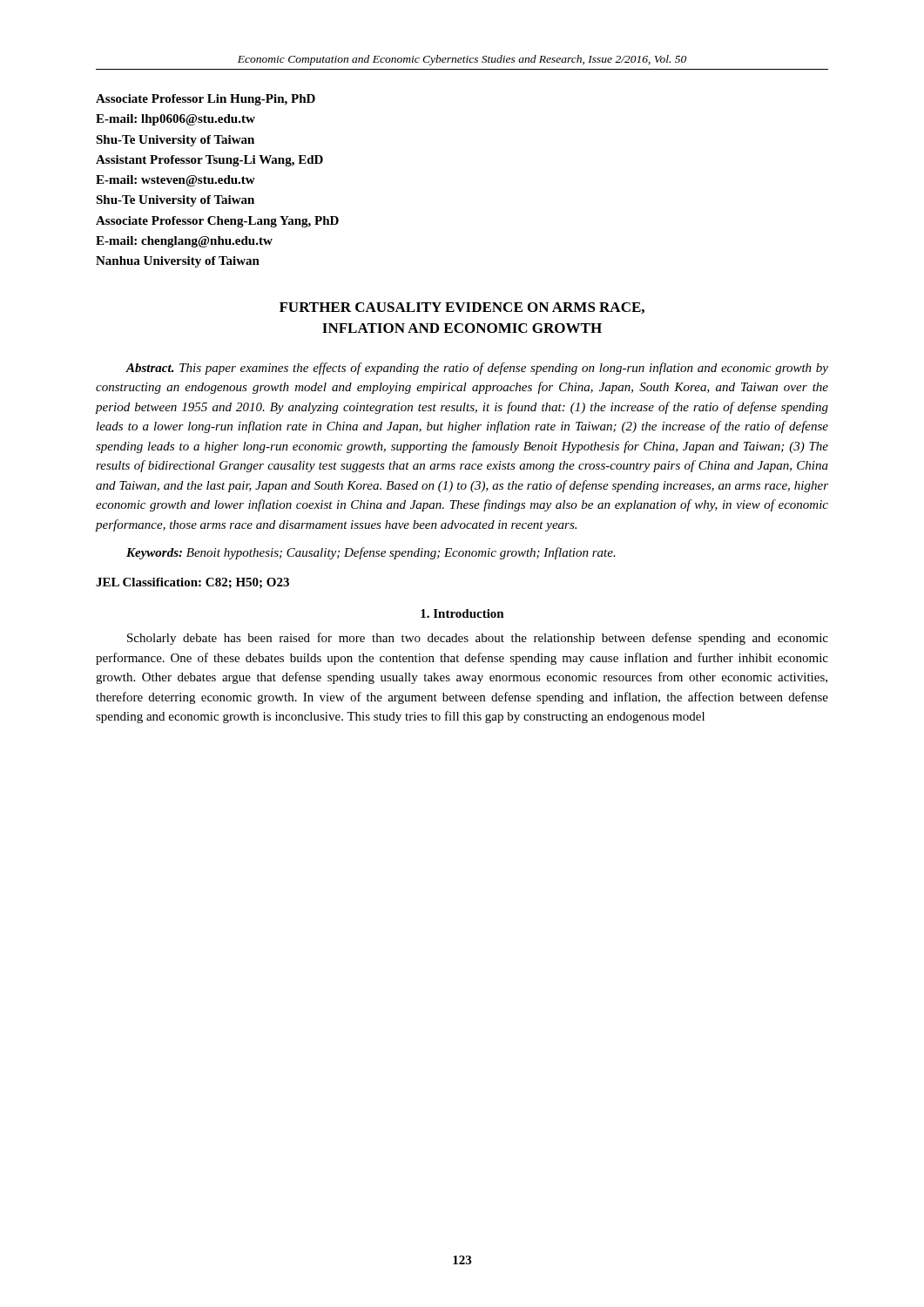Point to the region starting "Introduction Scholarly debate has been raised"

[x=462, y=665]
